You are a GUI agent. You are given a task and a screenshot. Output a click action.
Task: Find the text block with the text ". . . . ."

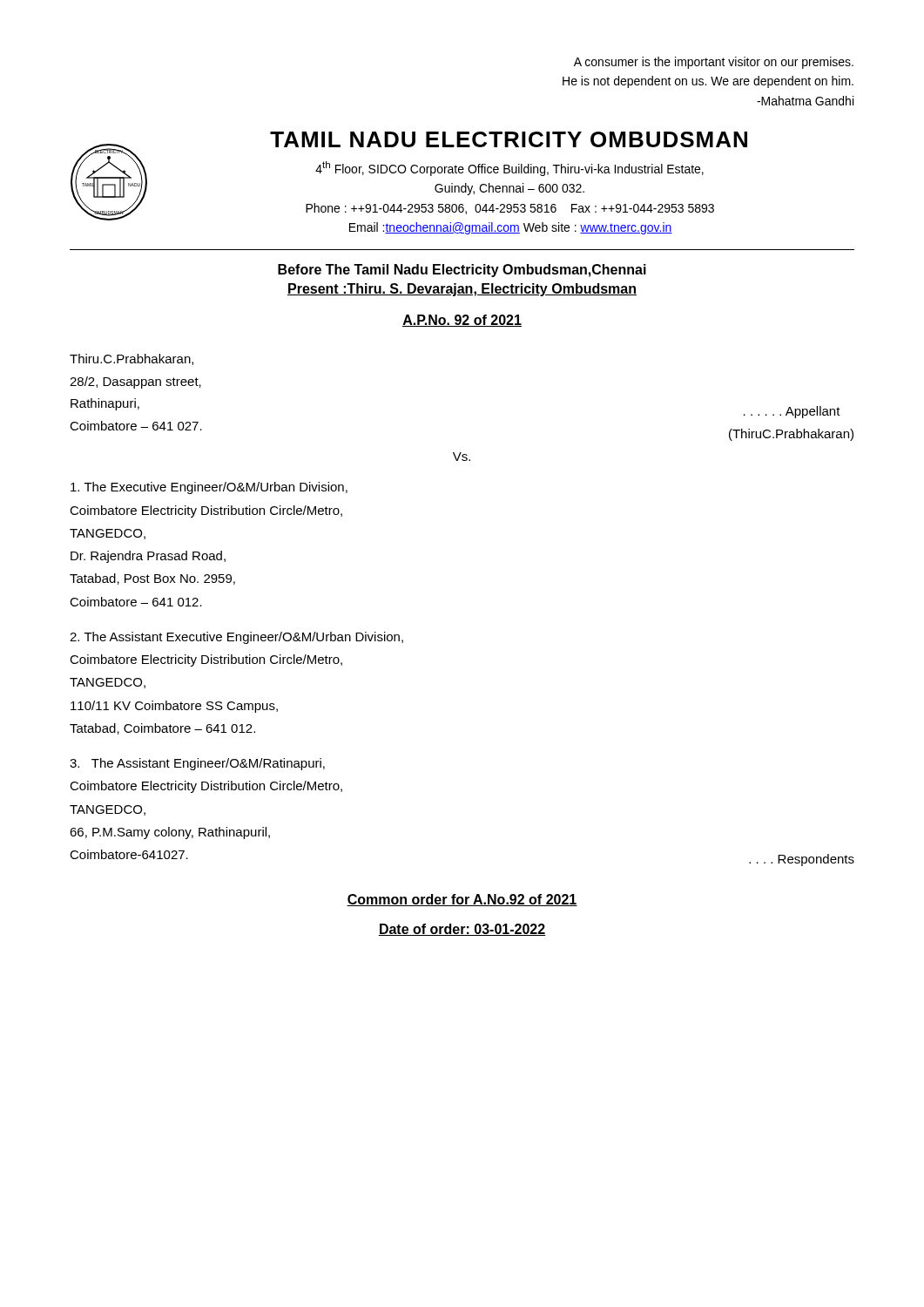point(791,422)
